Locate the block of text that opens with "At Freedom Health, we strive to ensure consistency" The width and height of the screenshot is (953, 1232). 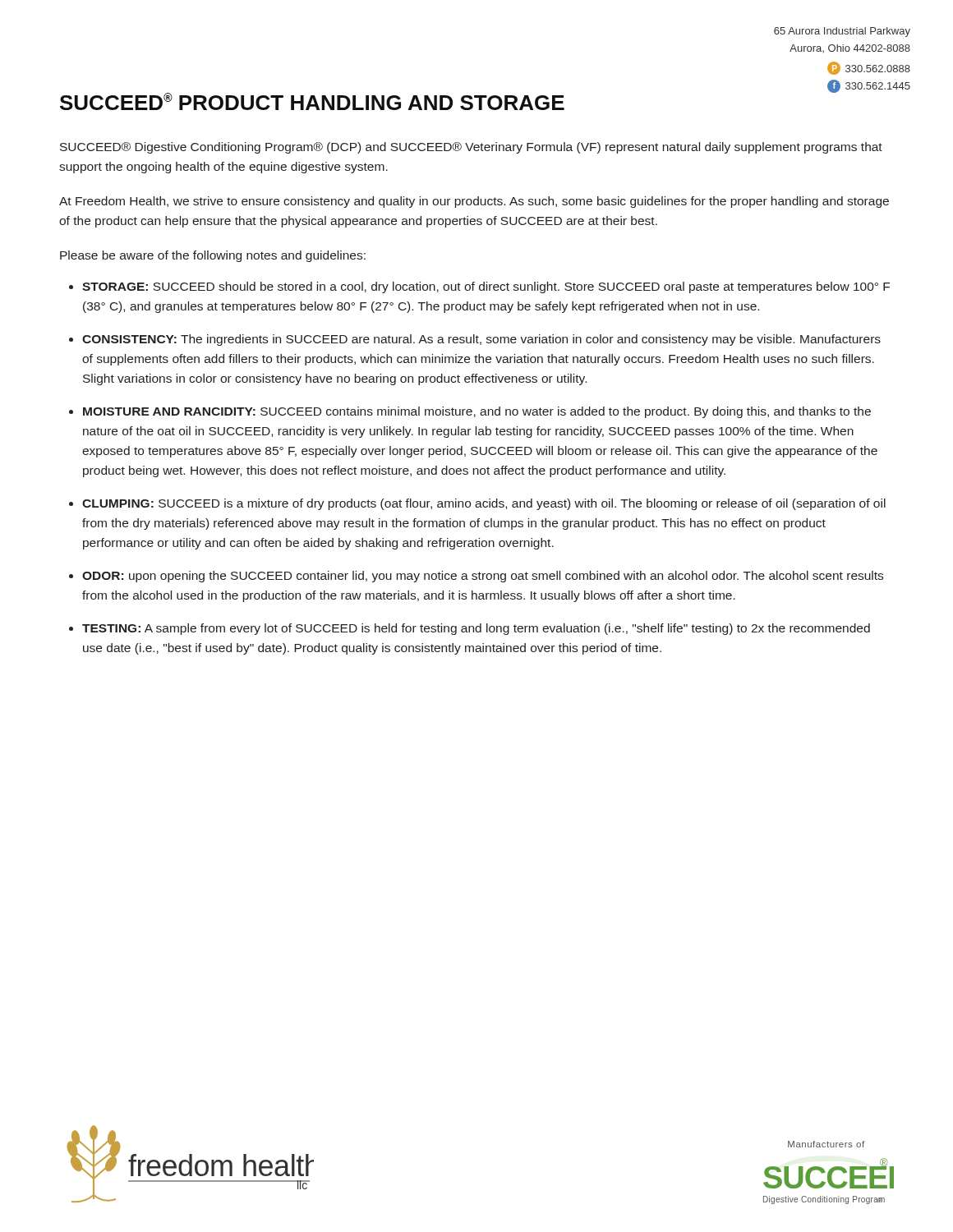(x=474, y=211)
